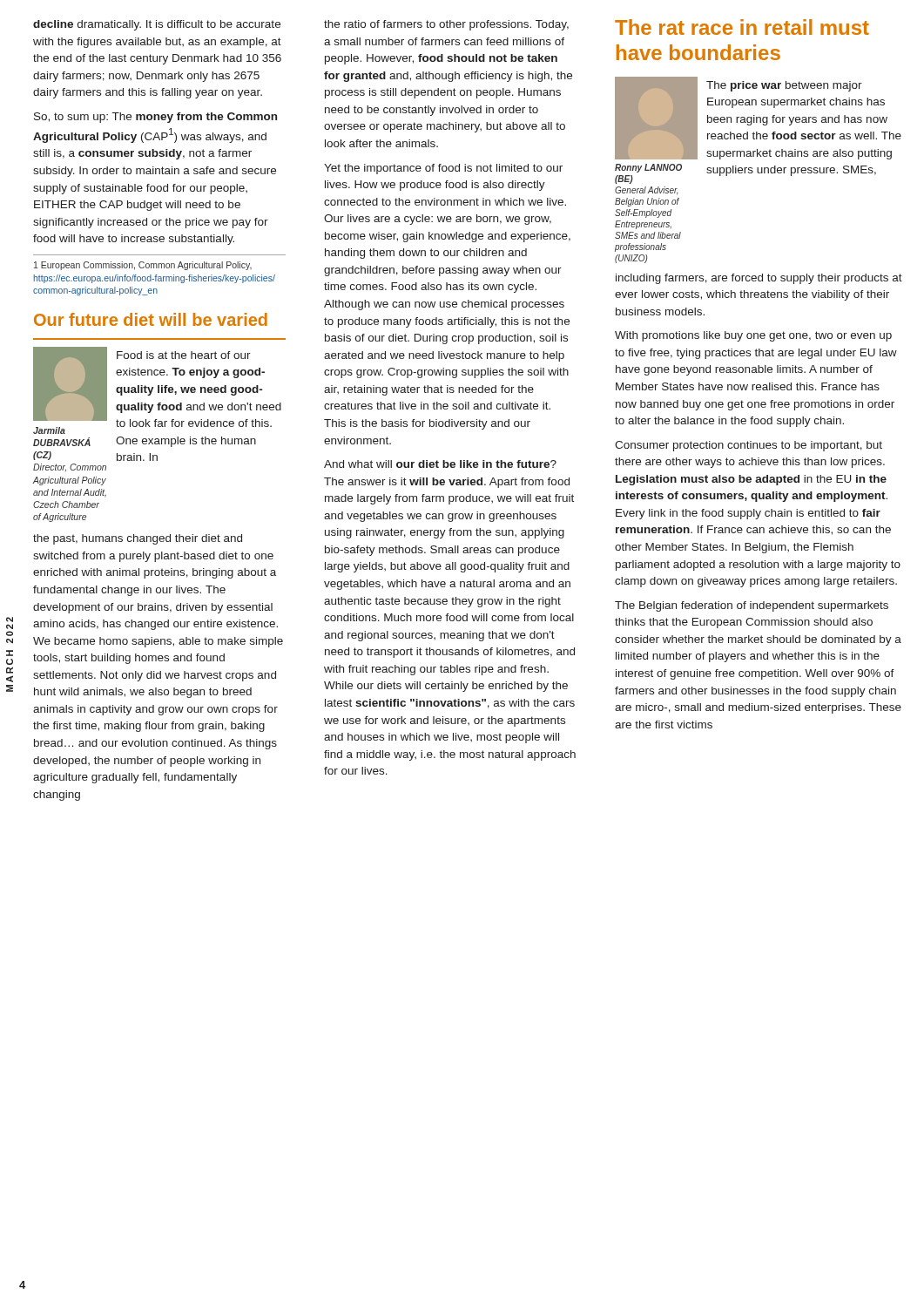
Task: Find the text block containing "Ronny LANNOO (BE) General Adviser, Belgian"
Action: 759,170
